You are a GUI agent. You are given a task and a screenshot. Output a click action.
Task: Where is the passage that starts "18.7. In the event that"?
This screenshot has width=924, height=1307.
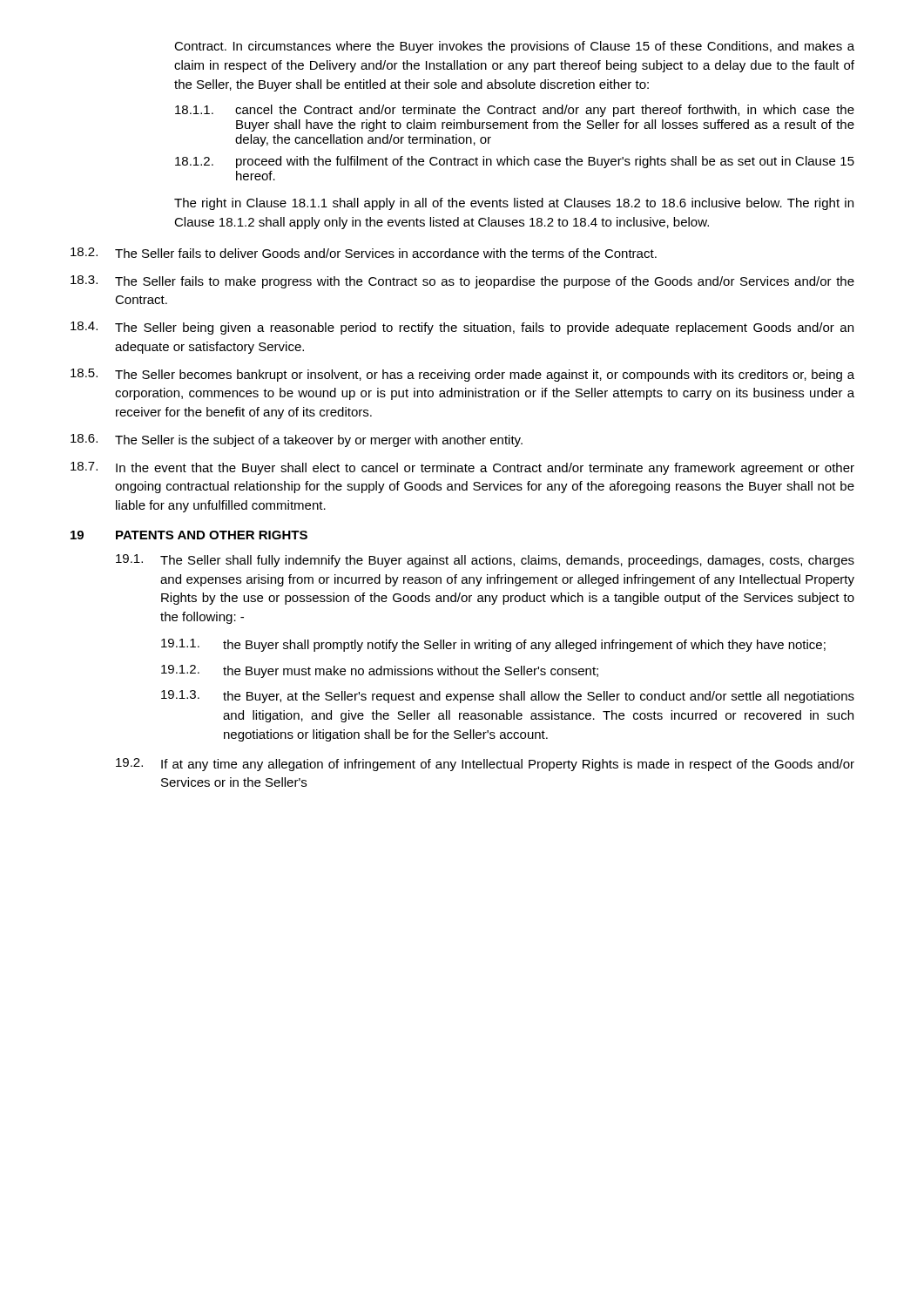point(462,486)
